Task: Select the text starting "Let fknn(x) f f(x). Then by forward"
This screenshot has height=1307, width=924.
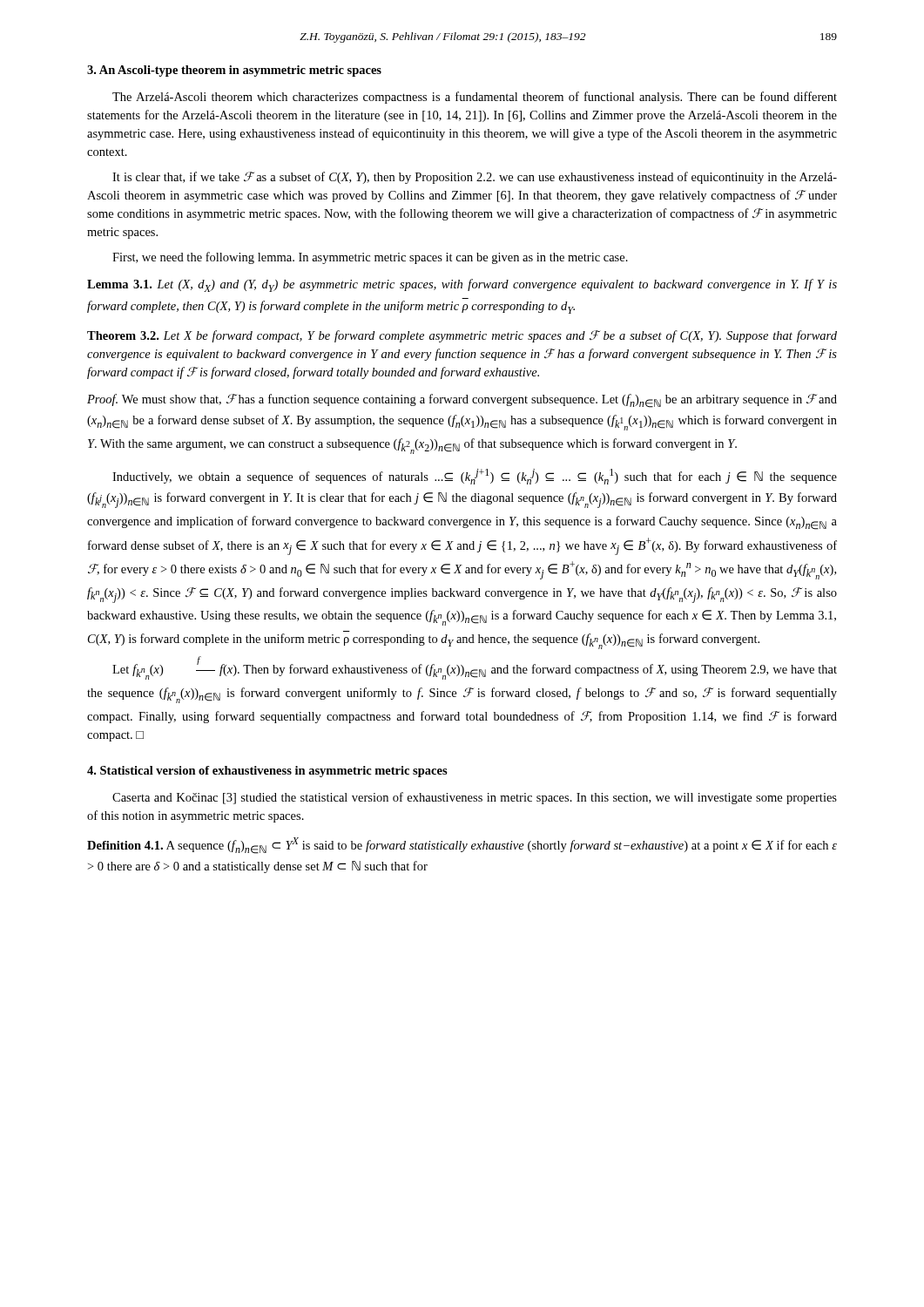Action: click(x=462, y=702)
